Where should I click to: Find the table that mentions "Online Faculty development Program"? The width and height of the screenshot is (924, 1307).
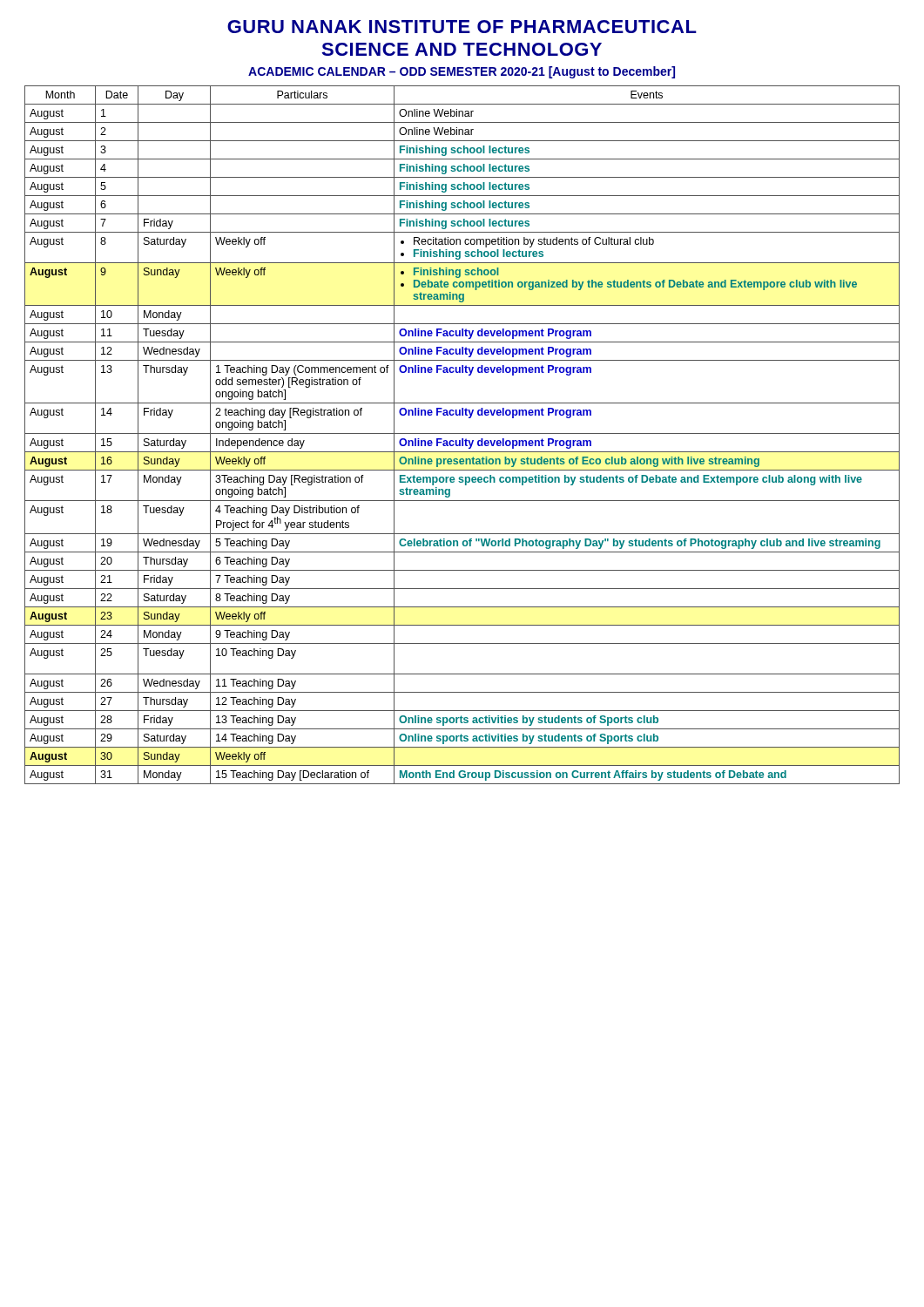[462, 435]
